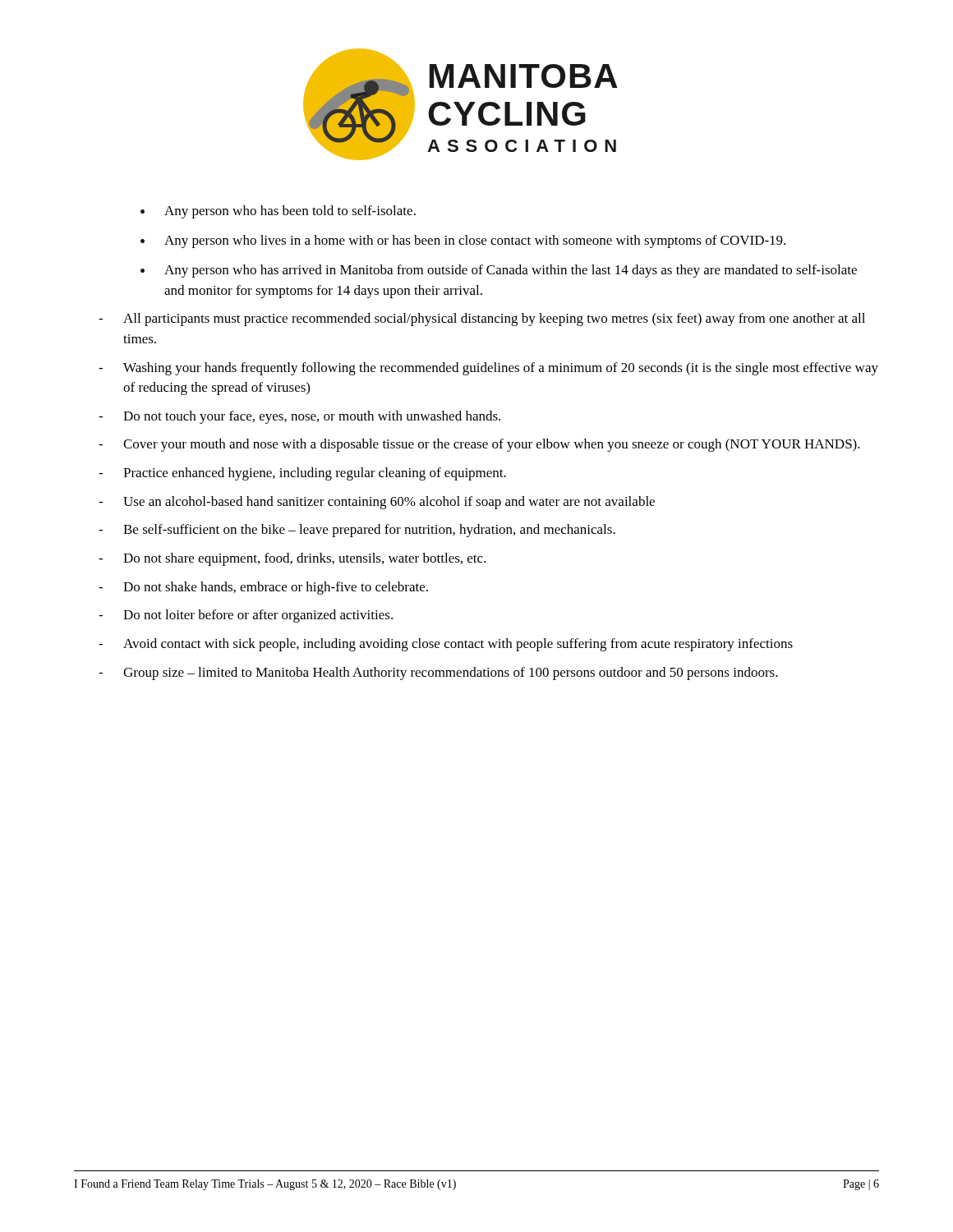This screenshot has width=953, height=1232.
Task: Find the list item with the text "- Use an alcohol-based hand"
Action: pyautogui.click(x=489, y=502)
